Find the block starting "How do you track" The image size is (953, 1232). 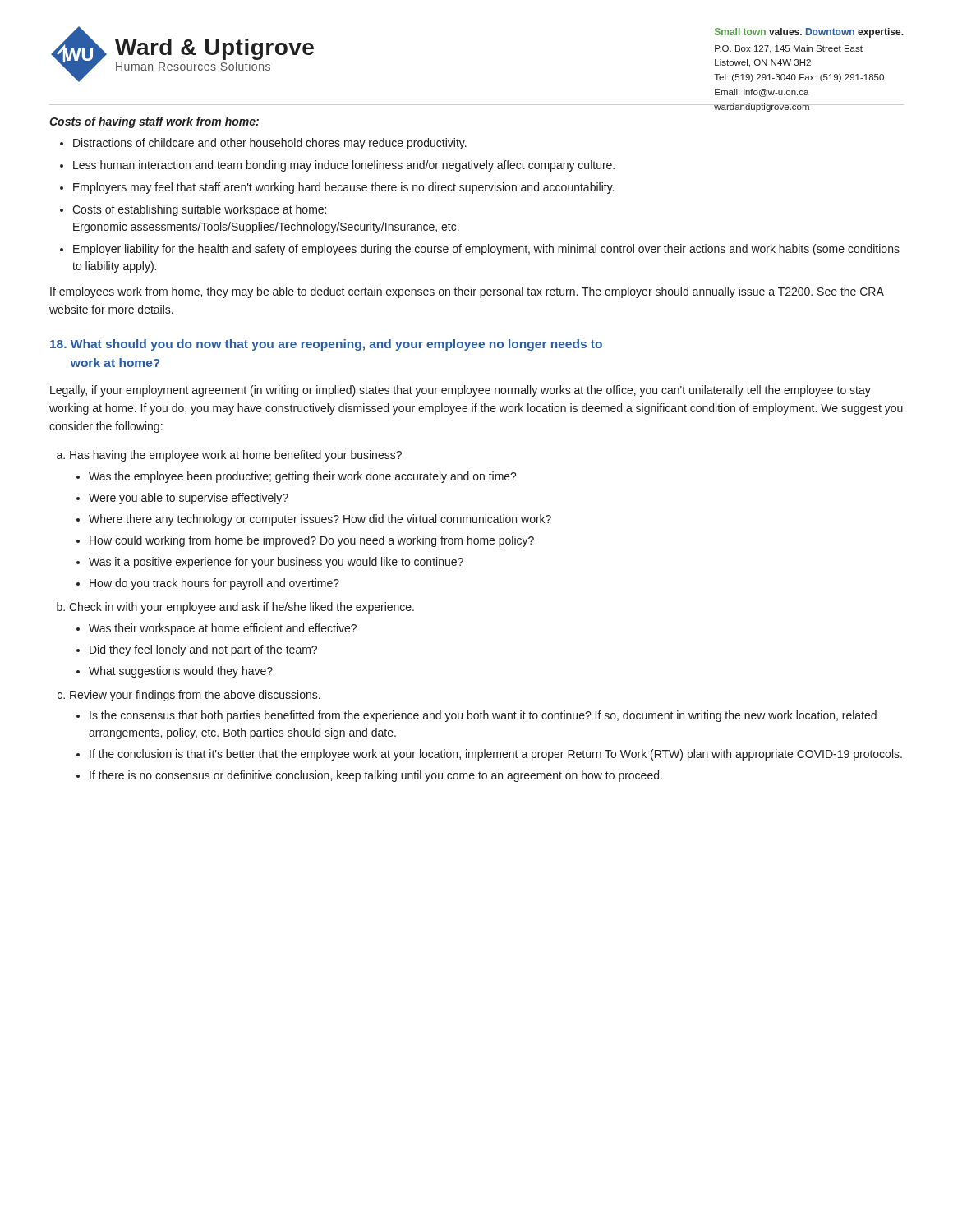[x=214, y=583]
